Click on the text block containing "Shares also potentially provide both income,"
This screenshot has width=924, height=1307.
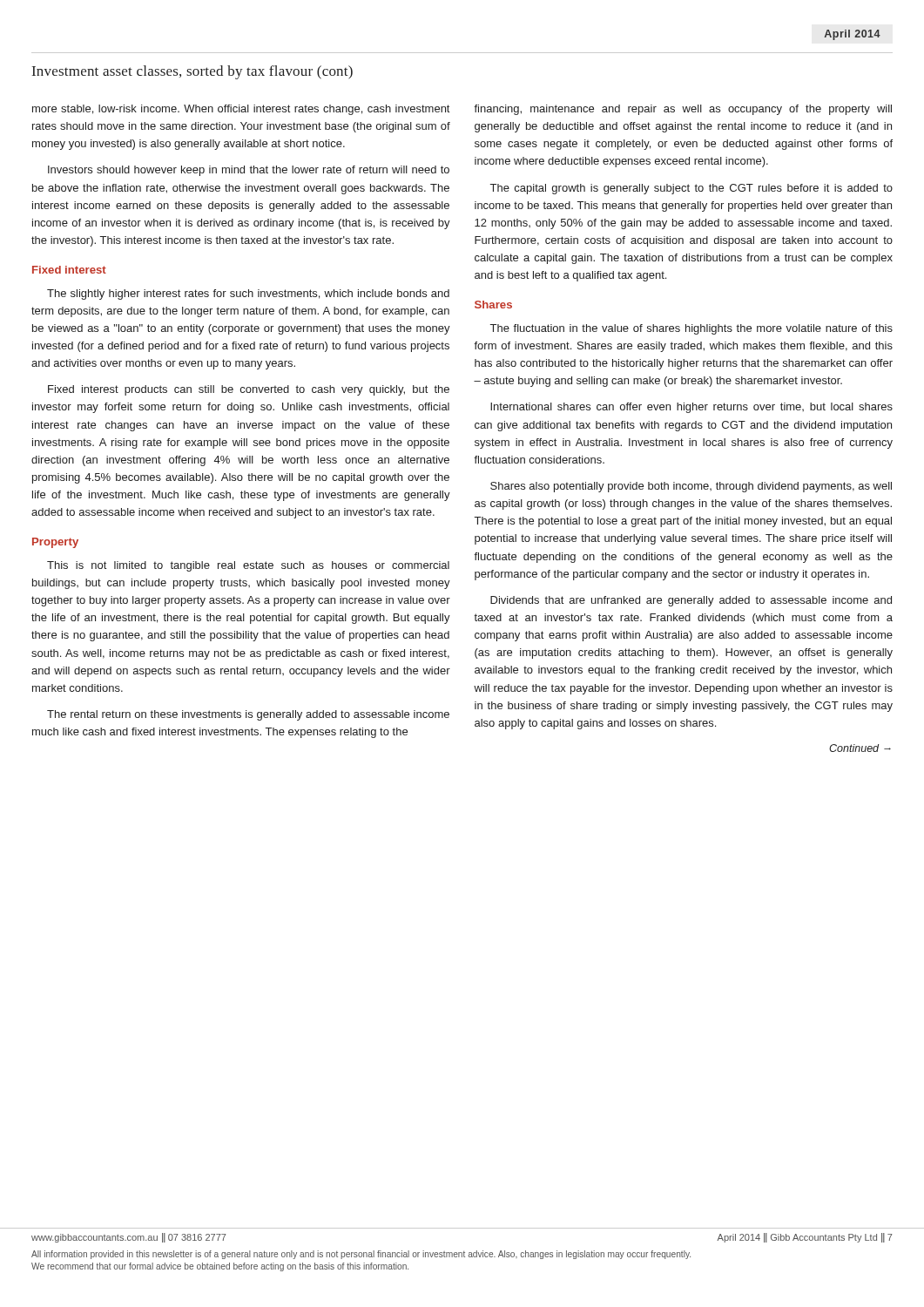[683, 530]
